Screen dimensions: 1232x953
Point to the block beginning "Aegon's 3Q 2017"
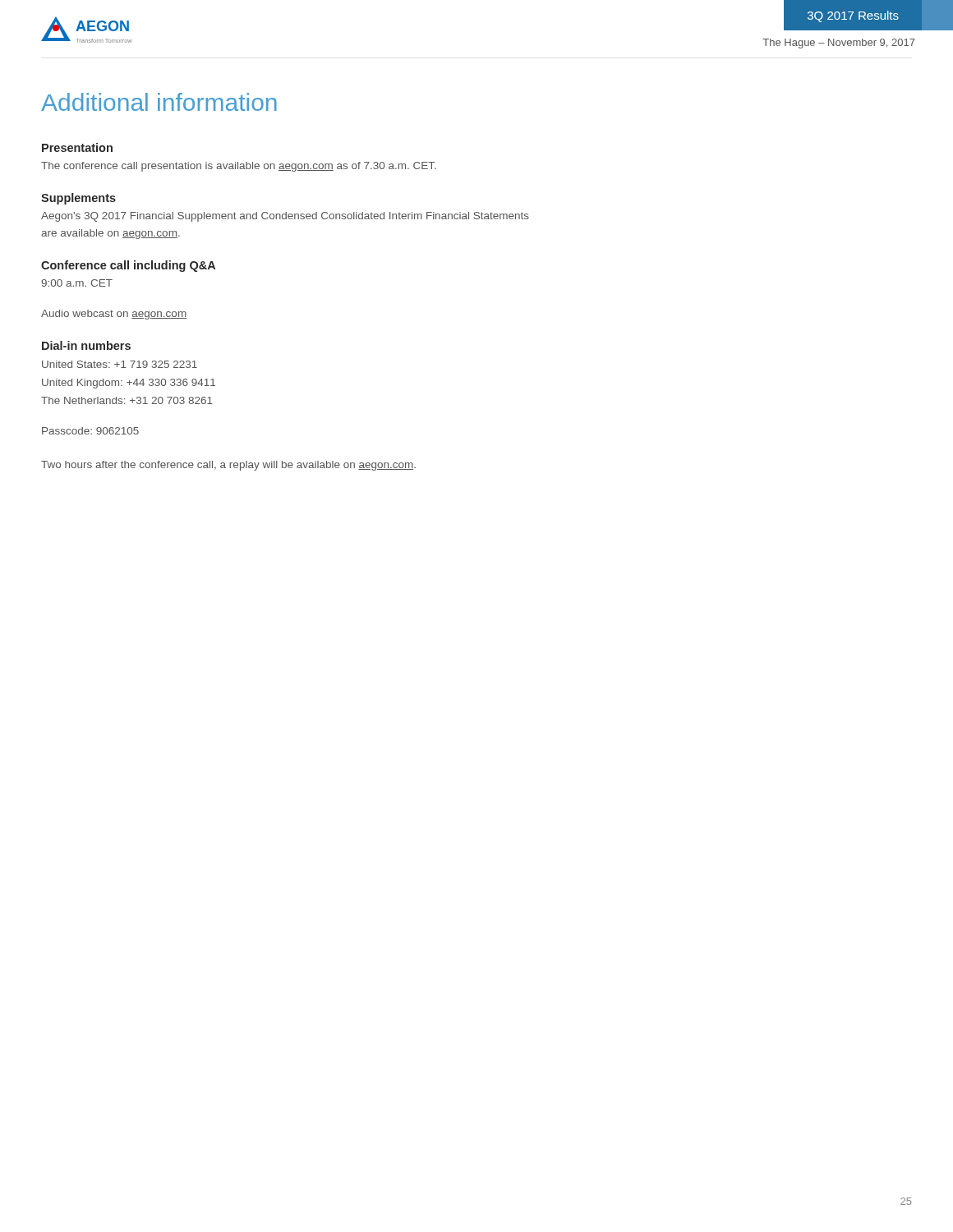[285, 224]
